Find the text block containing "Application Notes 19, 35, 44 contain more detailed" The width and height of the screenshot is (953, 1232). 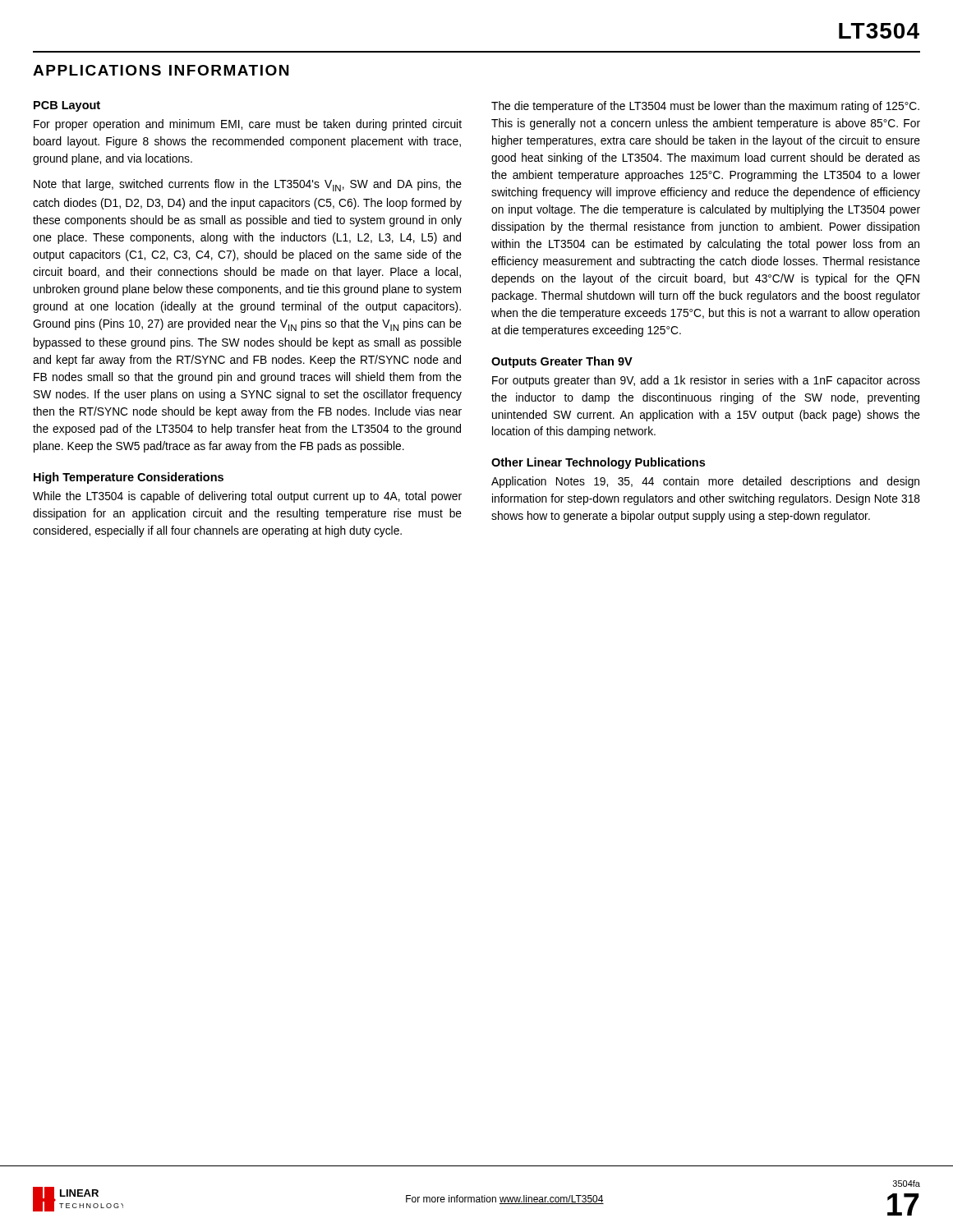[706, 499]
